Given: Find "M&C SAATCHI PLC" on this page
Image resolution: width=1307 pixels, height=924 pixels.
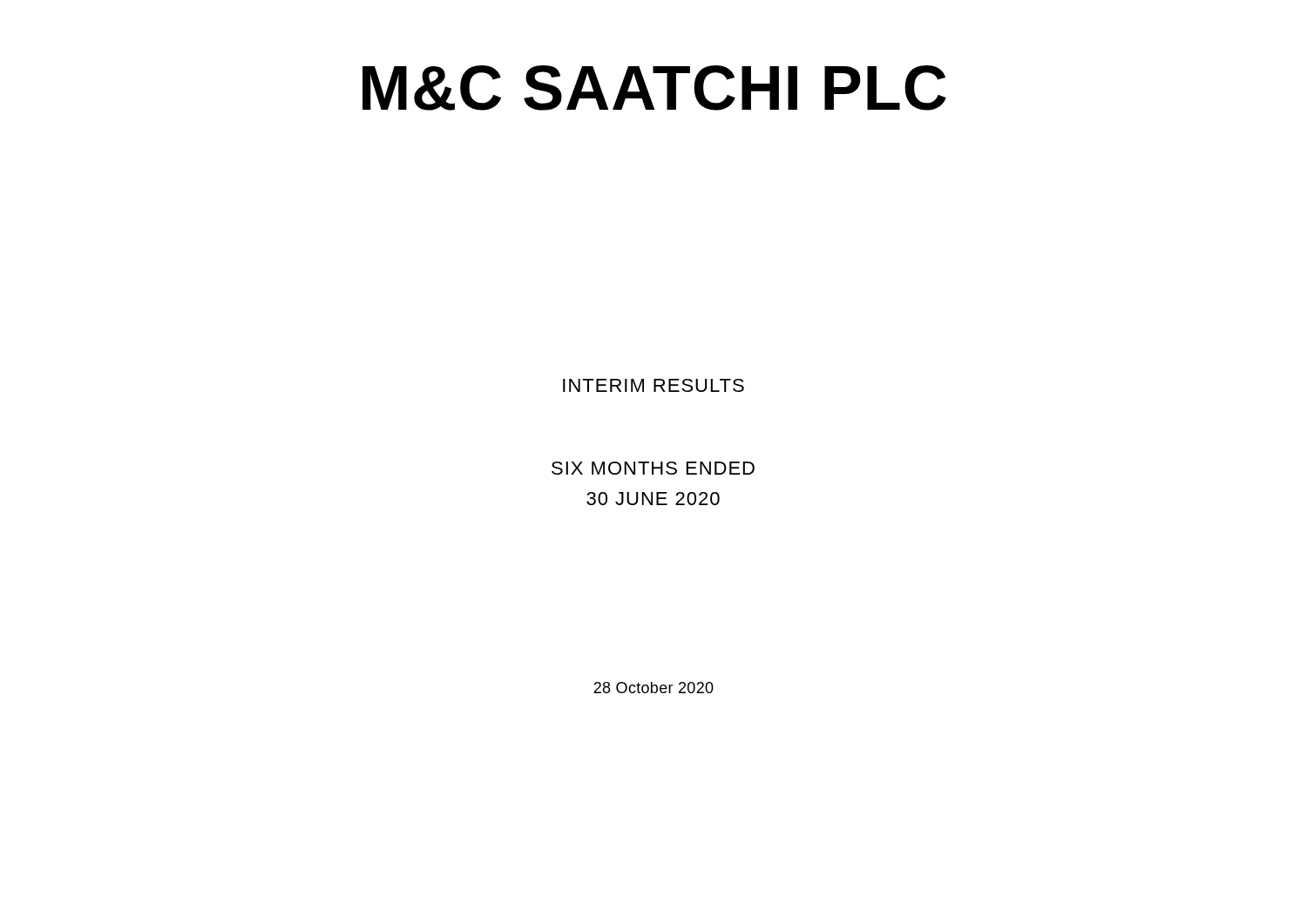Looking at the screenshot, I should coord(654,88).
